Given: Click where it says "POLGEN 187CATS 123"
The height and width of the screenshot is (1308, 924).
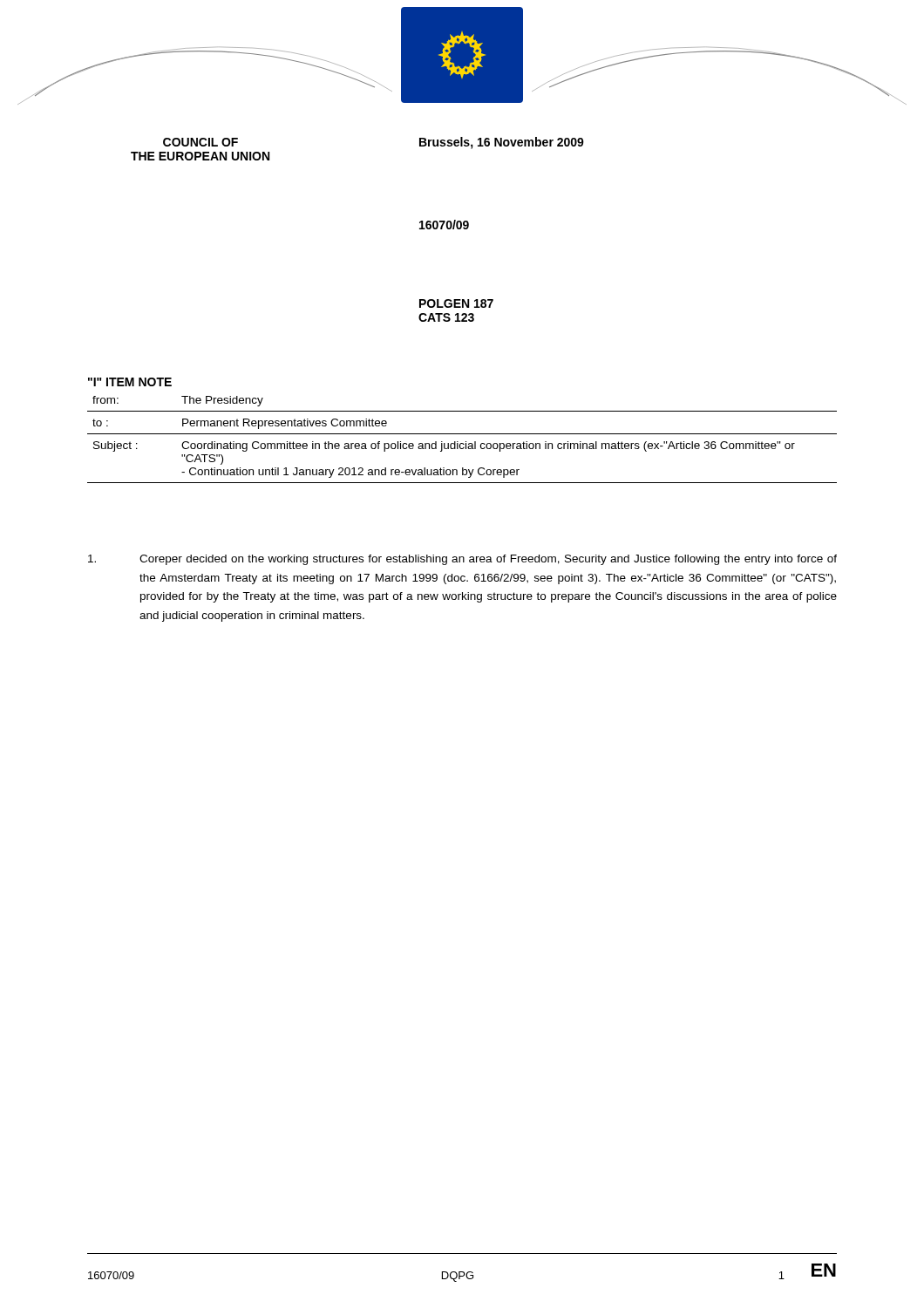Looking at the screenshot, I should click(x=456, y=310).
